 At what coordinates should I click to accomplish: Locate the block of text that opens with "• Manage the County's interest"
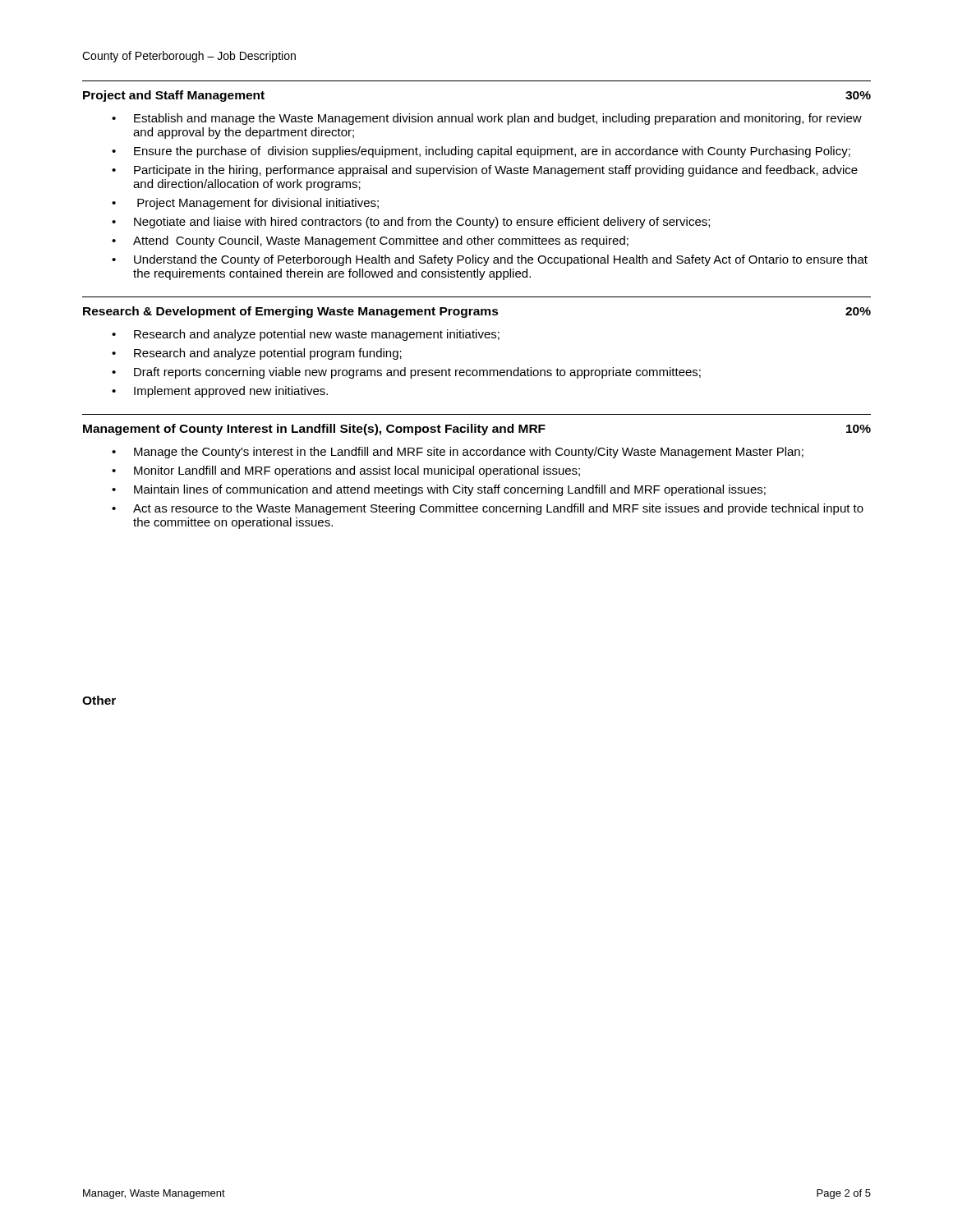click(x=458, y=451)
